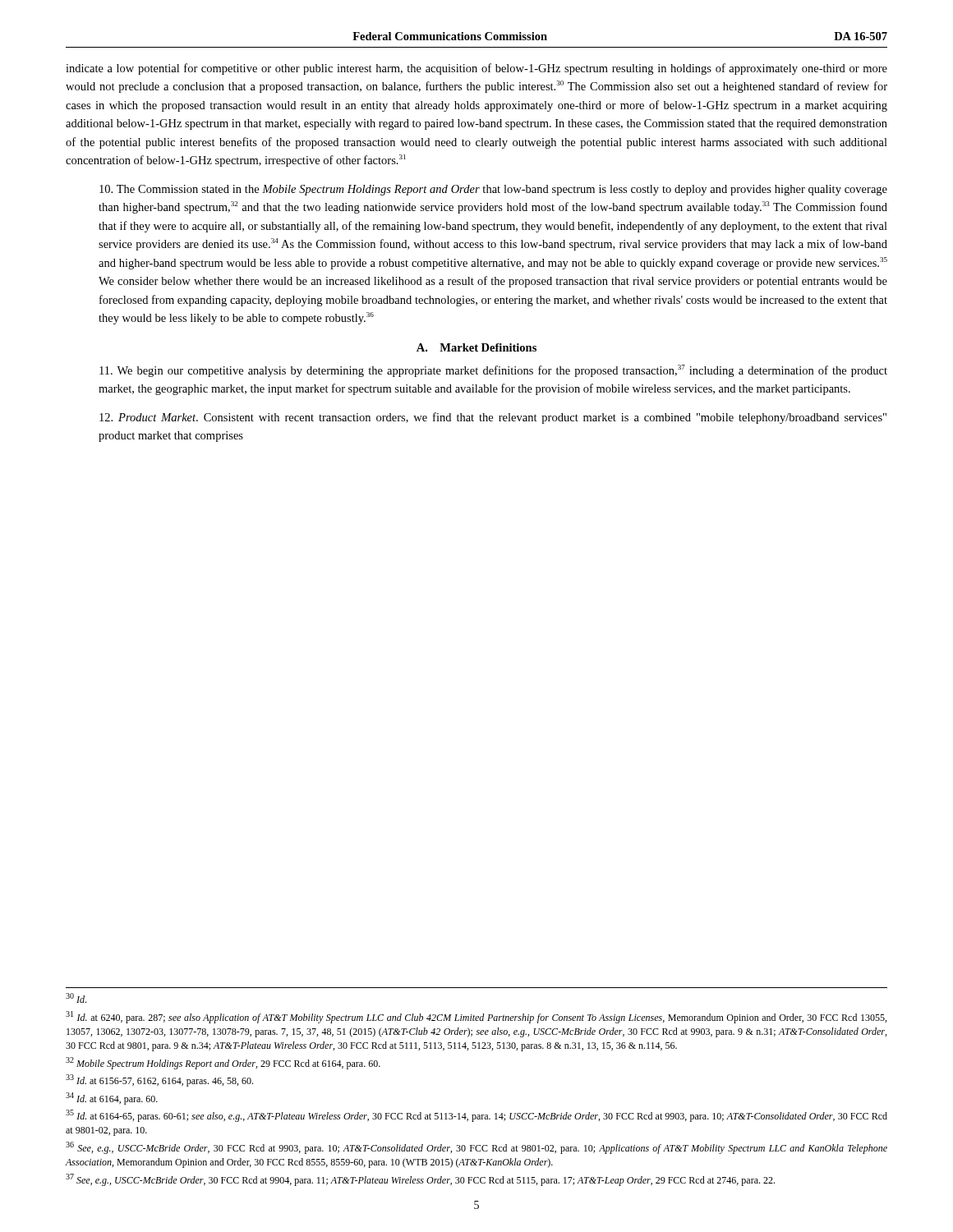Find the text block containing "The Commission stated"
953x1232 pixels.
coord(493,254)
